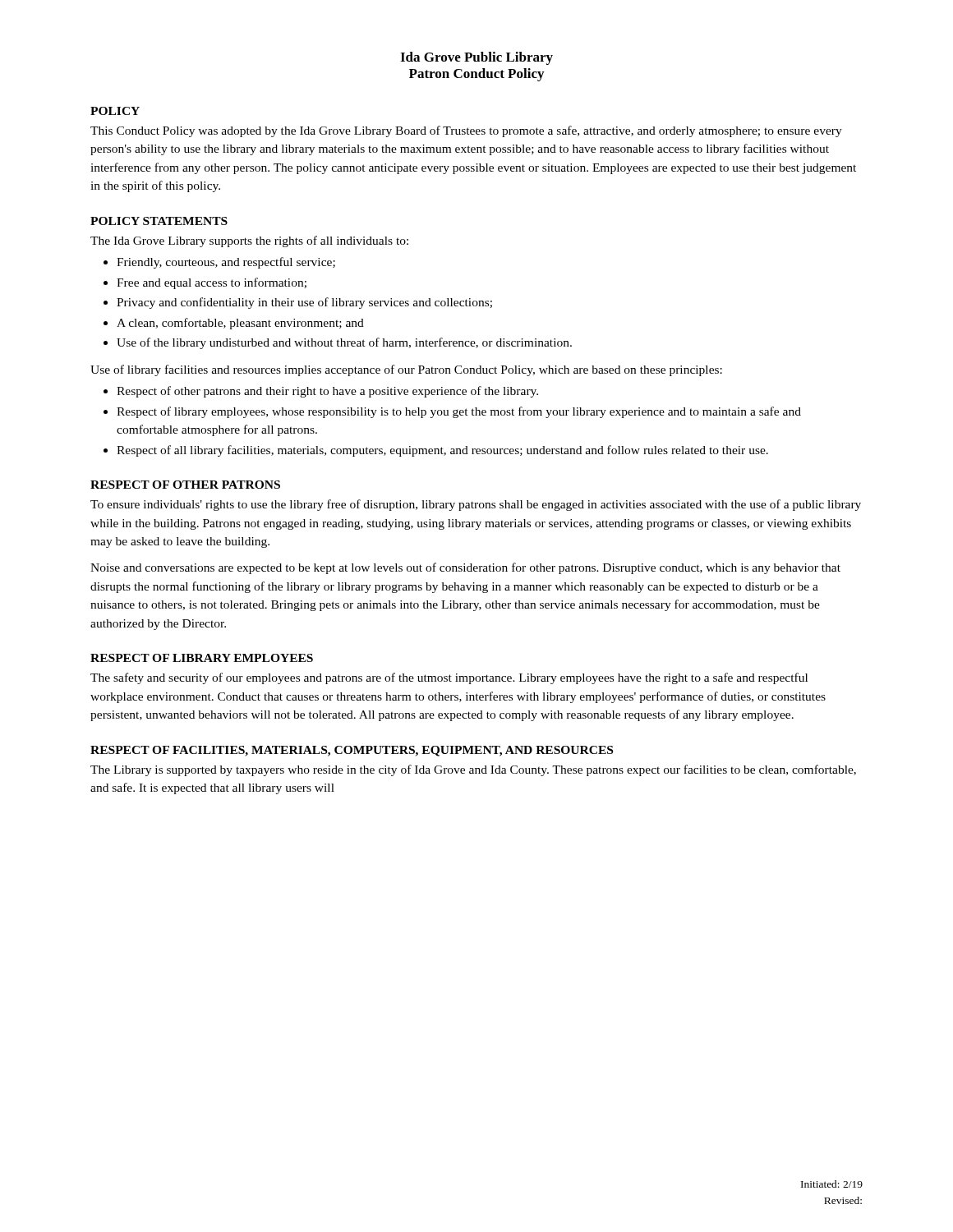Click the passage that begins "The Ida Grove Library"

pos(250,240)
